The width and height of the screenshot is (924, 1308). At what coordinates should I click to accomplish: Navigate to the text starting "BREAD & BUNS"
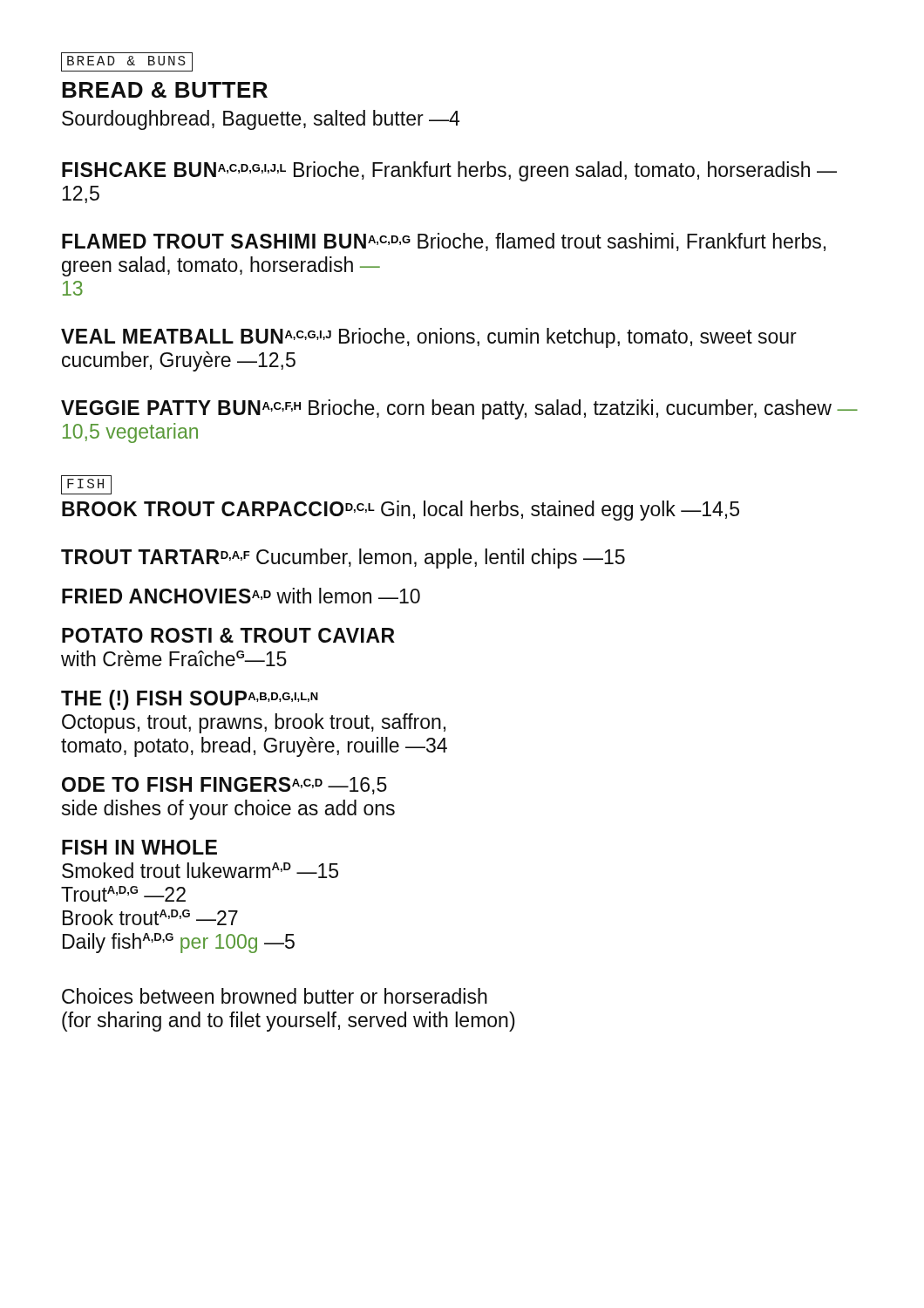[127, 62]
